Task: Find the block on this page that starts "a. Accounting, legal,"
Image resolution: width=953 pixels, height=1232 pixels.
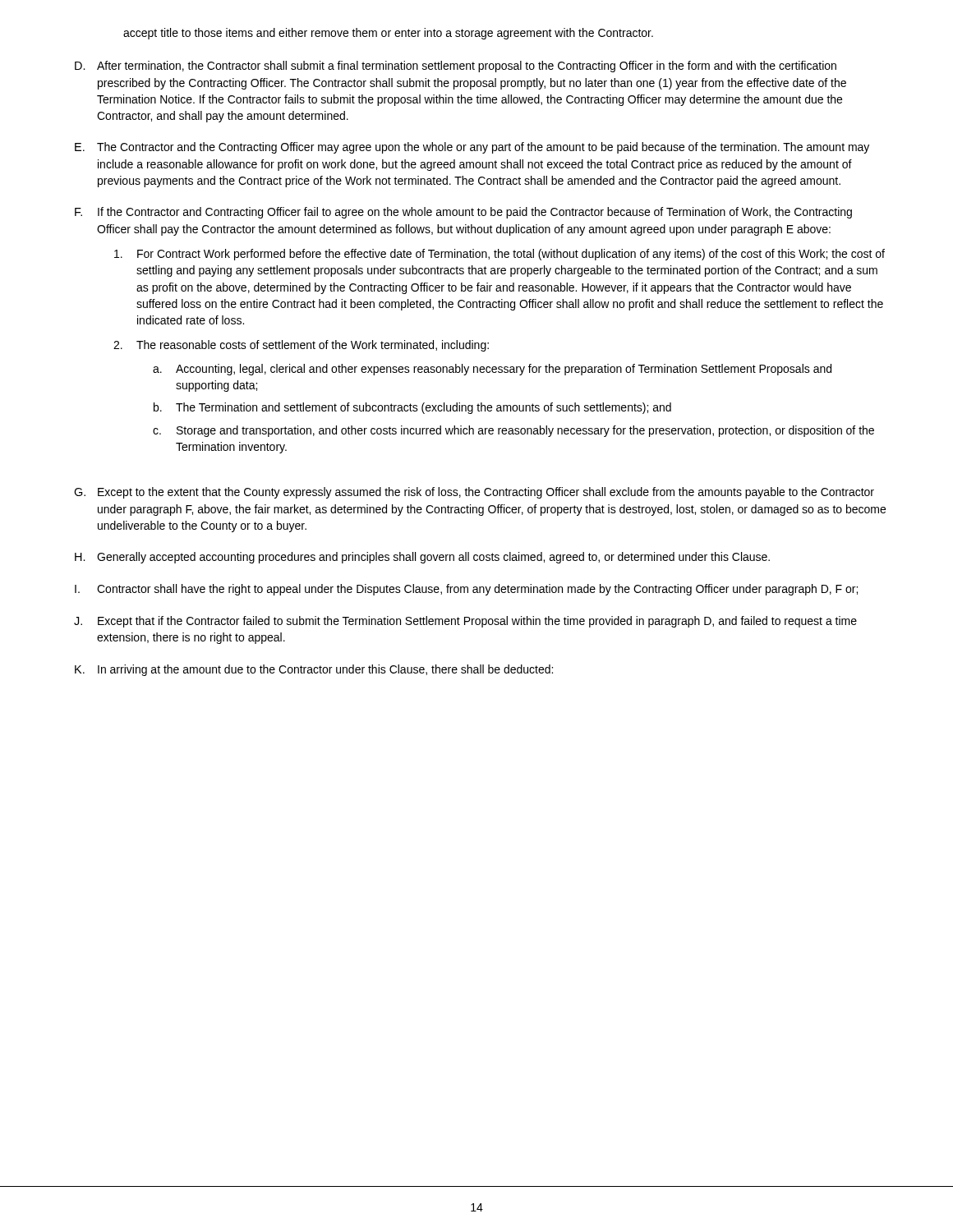Action: pos(520,377)
